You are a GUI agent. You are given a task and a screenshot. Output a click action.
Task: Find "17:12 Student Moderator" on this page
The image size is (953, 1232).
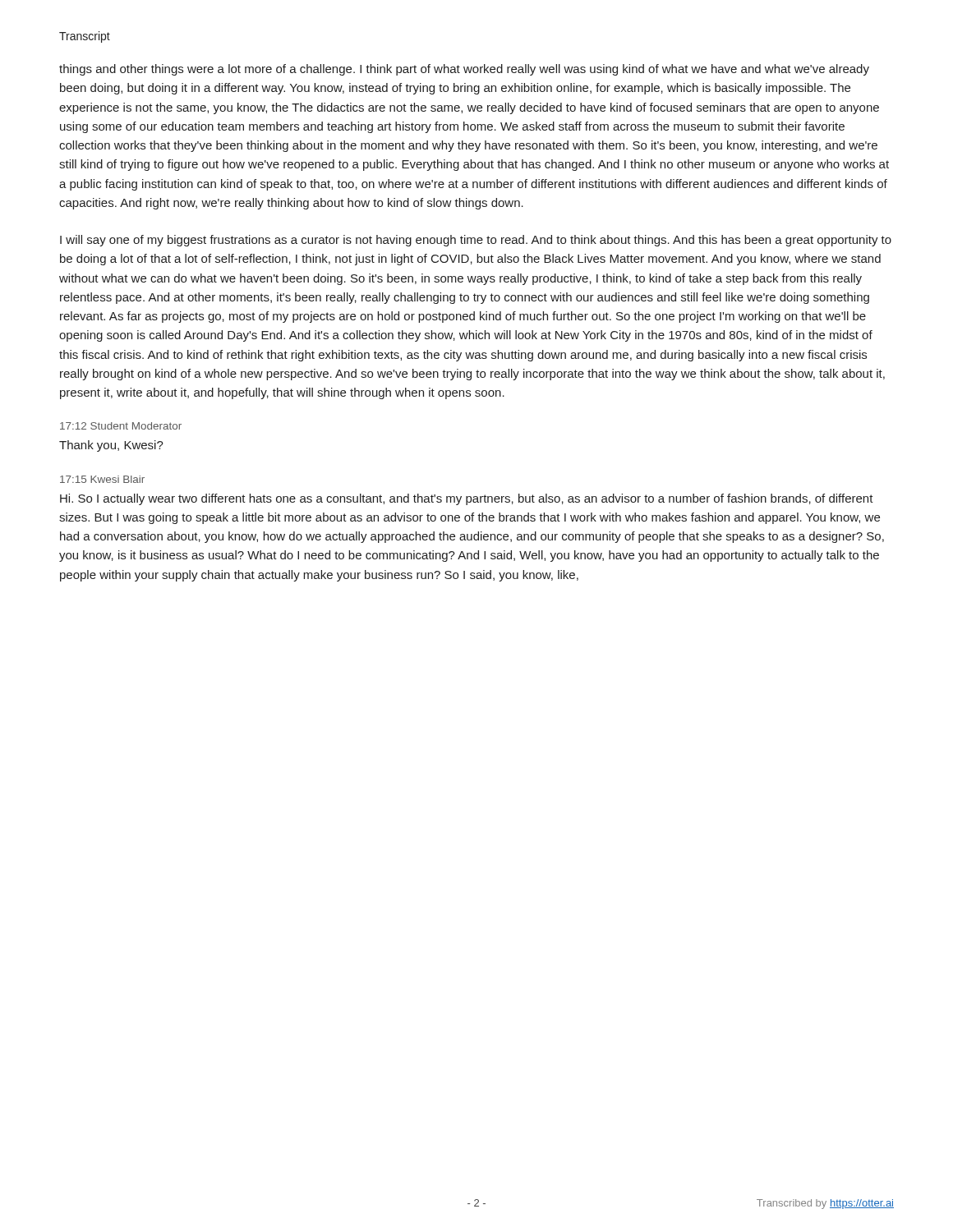[121, 426]
